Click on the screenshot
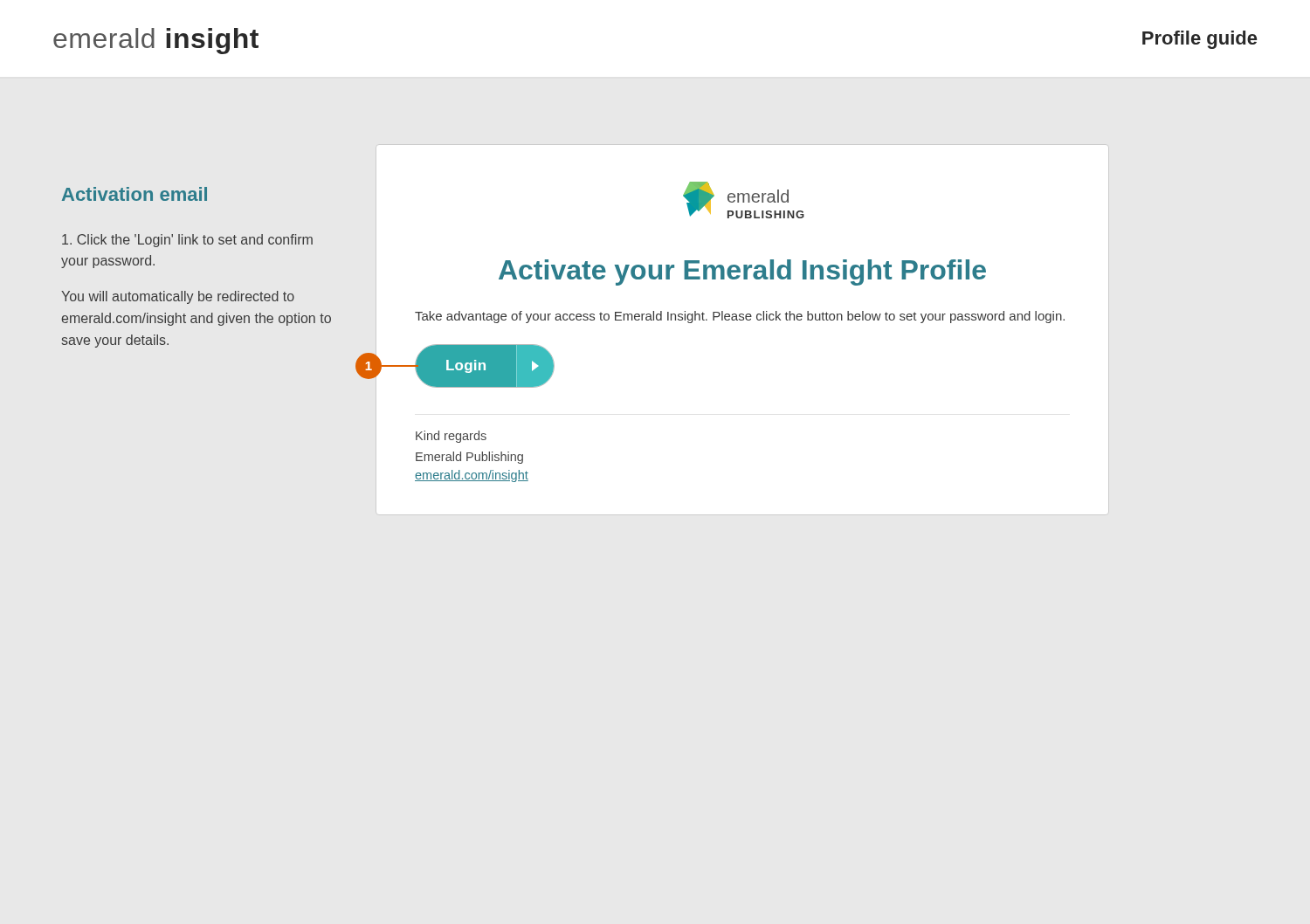1310x924 pixels. (x=742, y=330)
